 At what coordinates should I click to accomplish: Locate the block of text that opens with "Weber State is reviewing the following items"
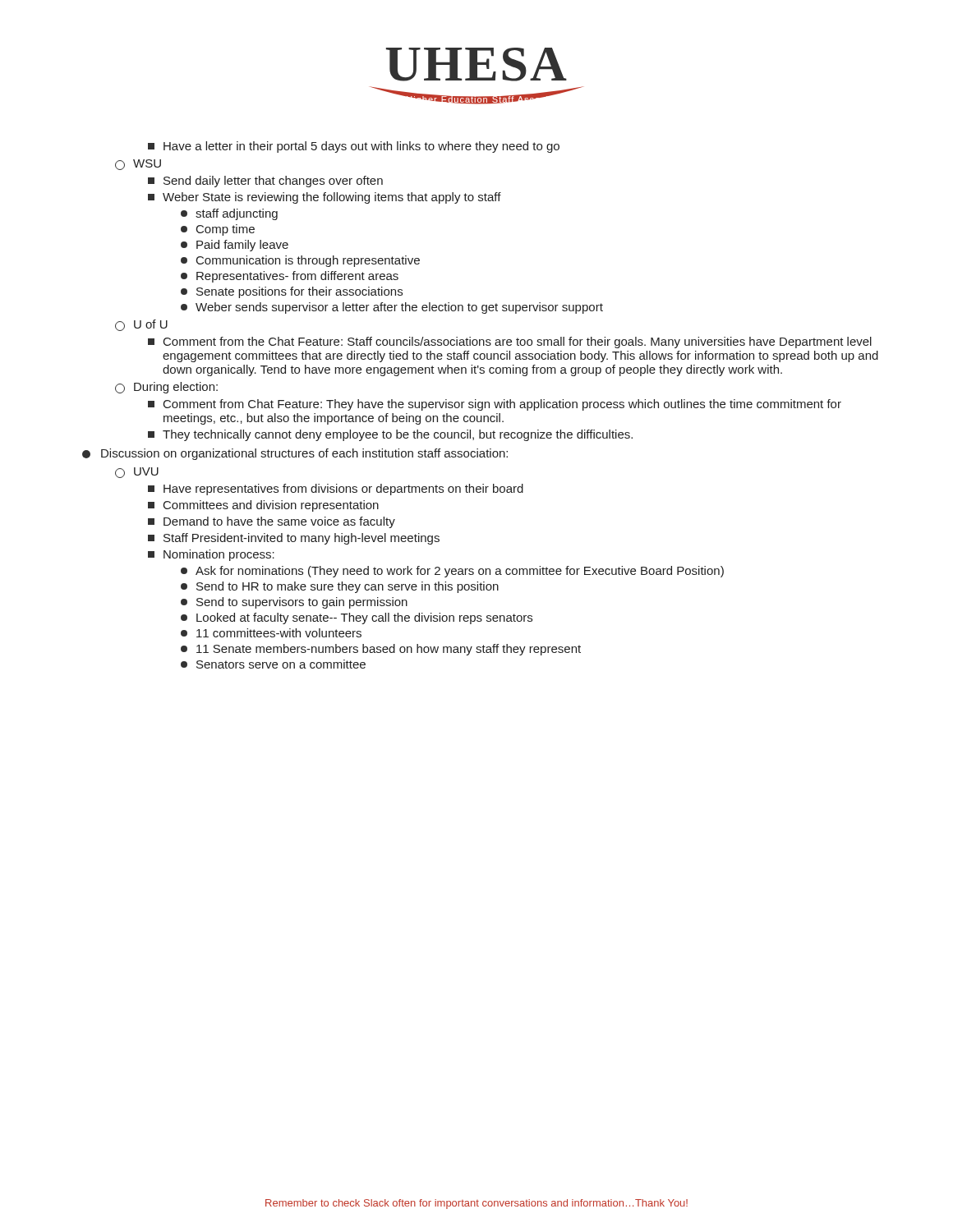pos(325,198)
